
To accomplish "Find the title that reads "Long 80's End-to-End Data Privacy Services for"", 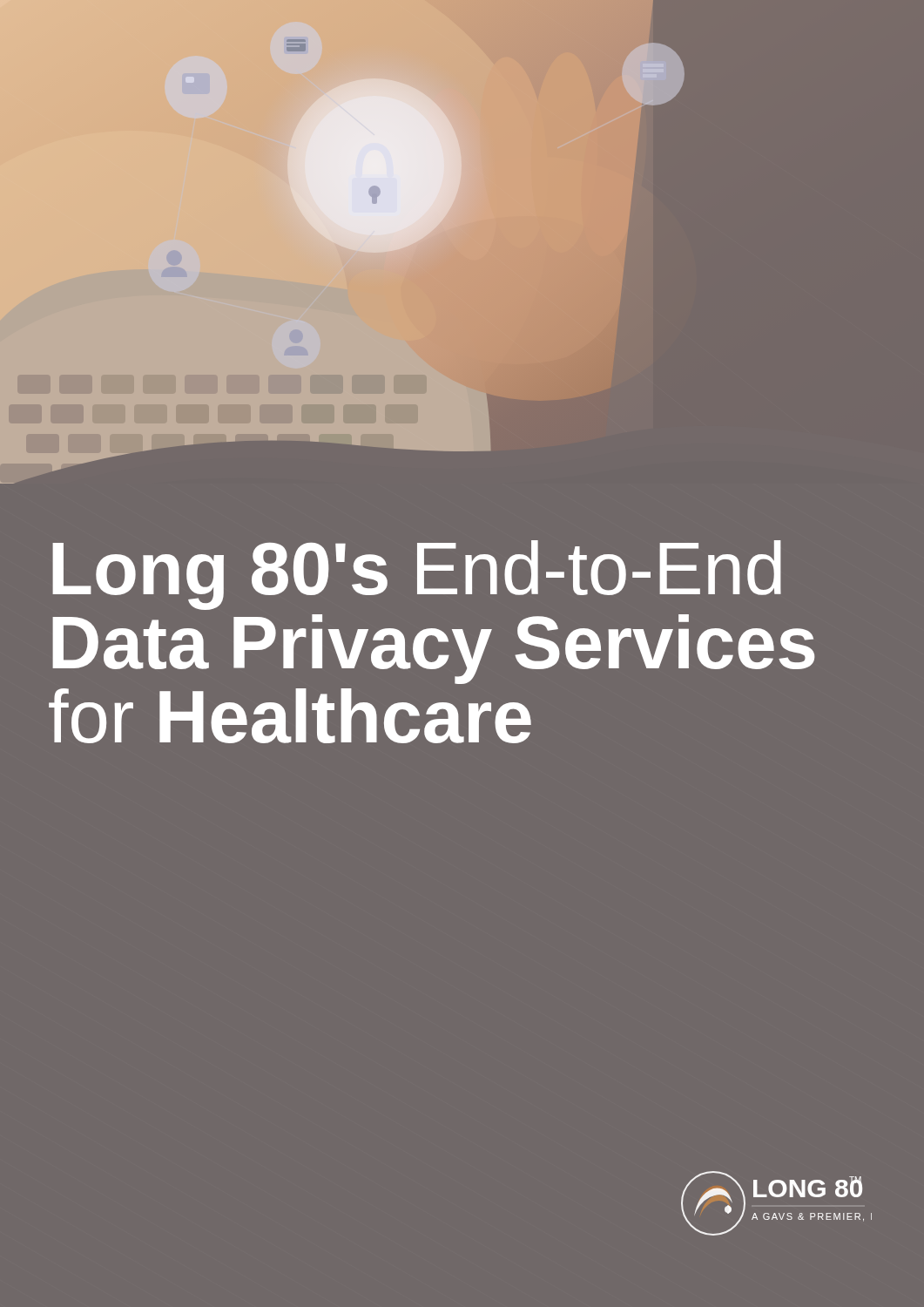I will [462, 643].
